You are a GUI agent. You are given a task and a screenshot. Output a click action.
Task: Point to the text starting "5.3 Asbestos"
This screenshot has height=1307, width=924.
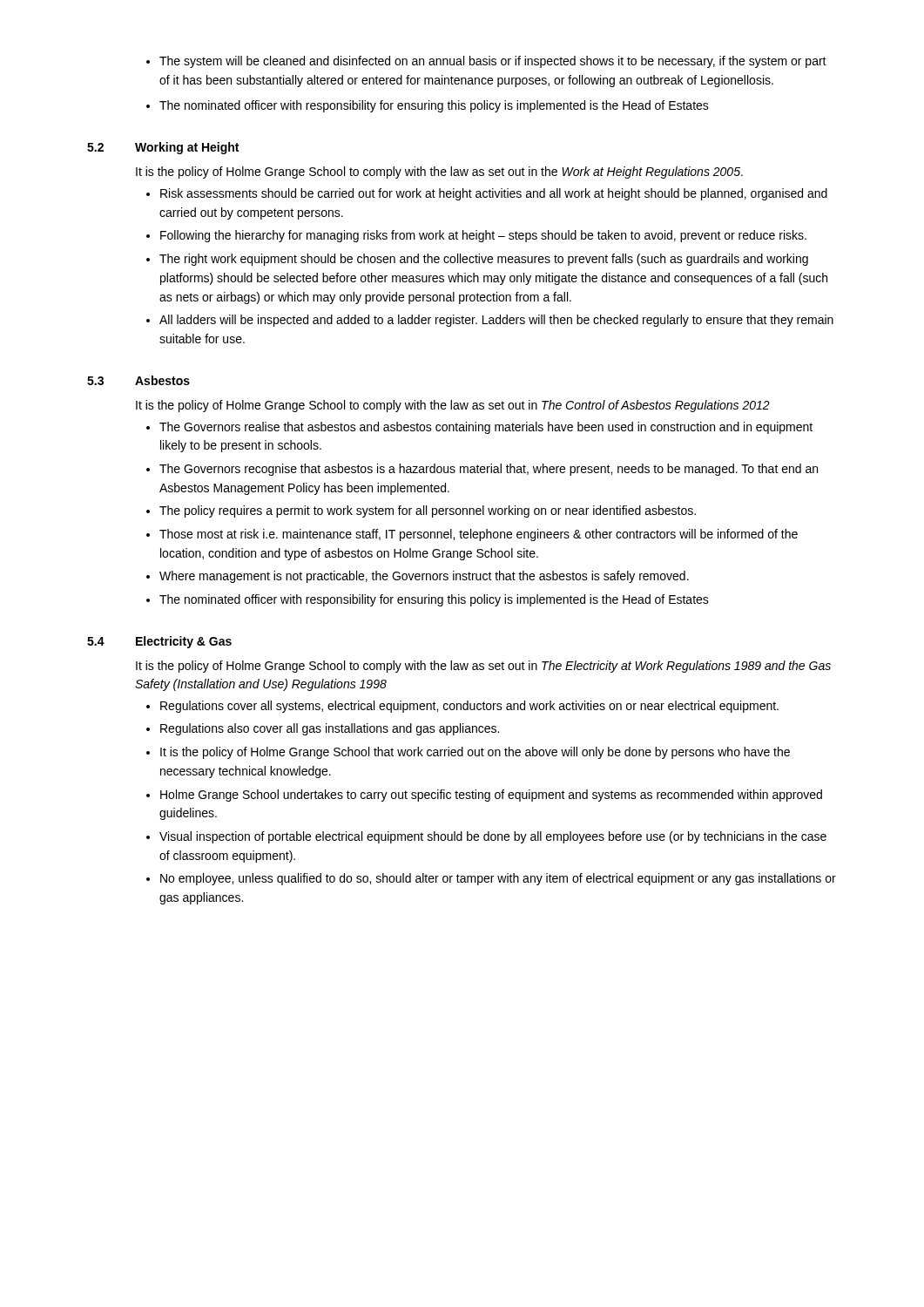pos(139,380)
